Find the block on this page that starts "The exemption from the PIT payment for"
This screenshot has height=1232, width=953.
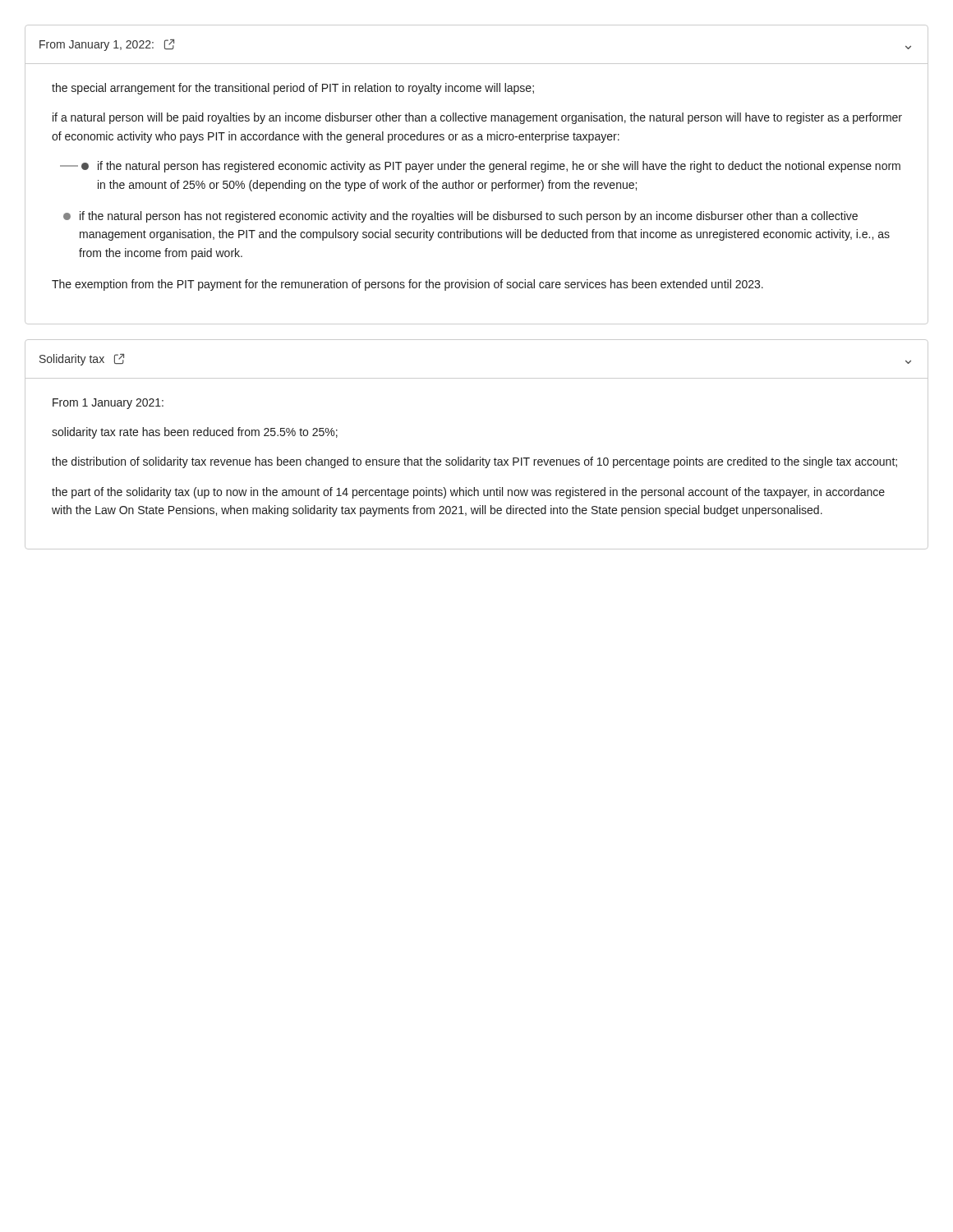tap(480, 284)
